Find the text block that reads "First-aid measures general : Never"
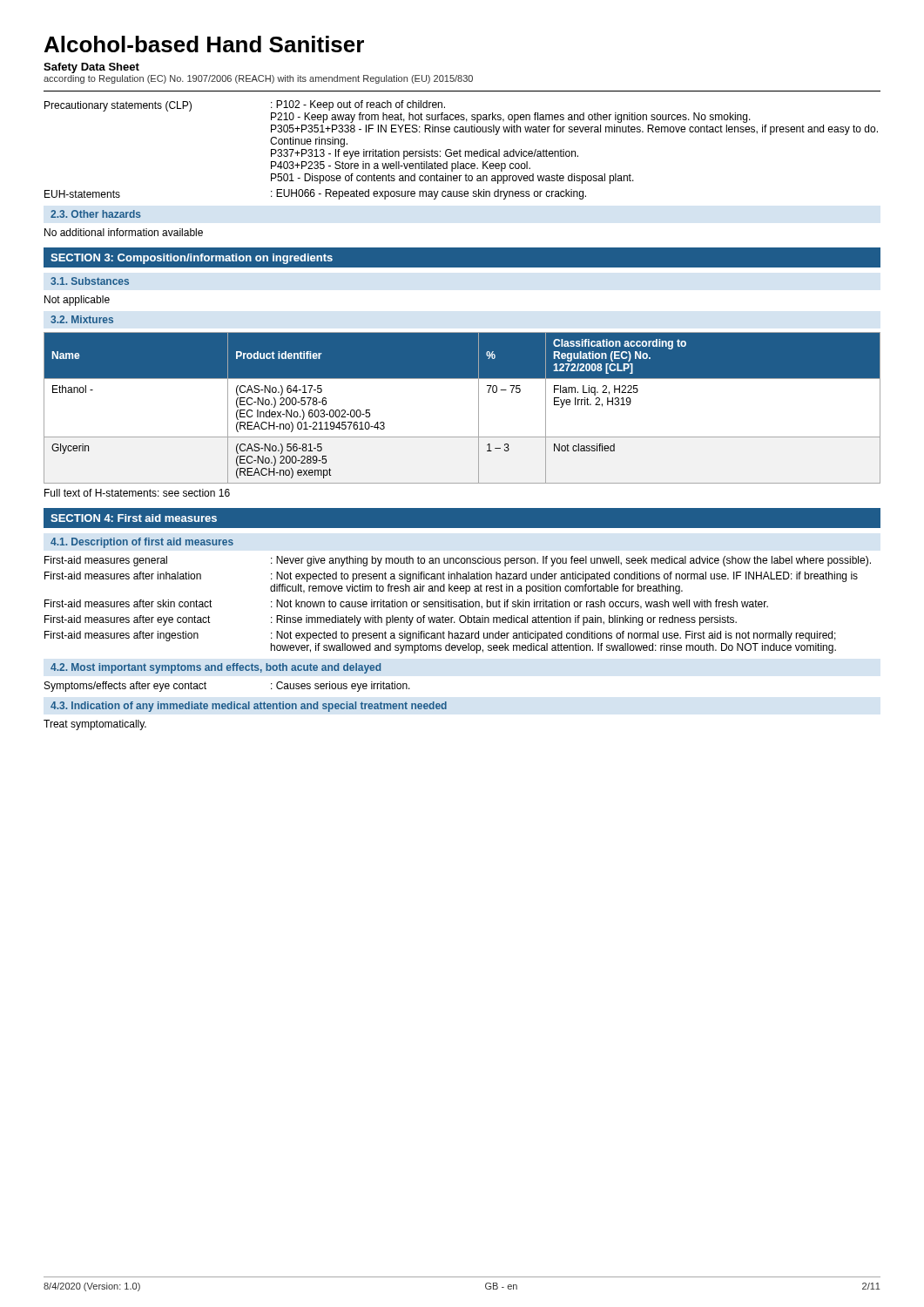Viewport: 924px width, 1307px height. [462, 604]
